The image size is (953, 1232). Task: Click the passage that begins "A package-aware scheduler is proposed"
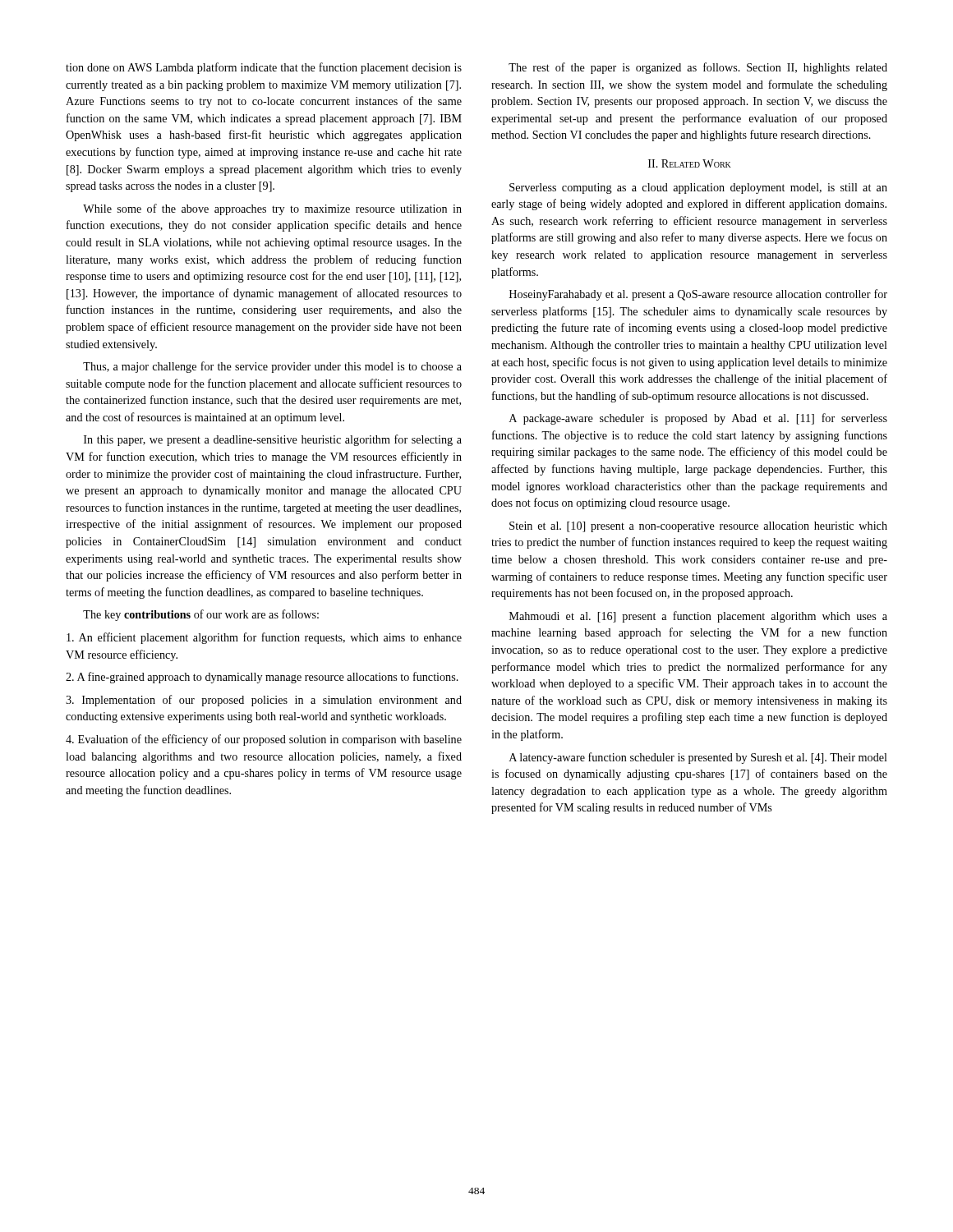(x=689, y=461)
